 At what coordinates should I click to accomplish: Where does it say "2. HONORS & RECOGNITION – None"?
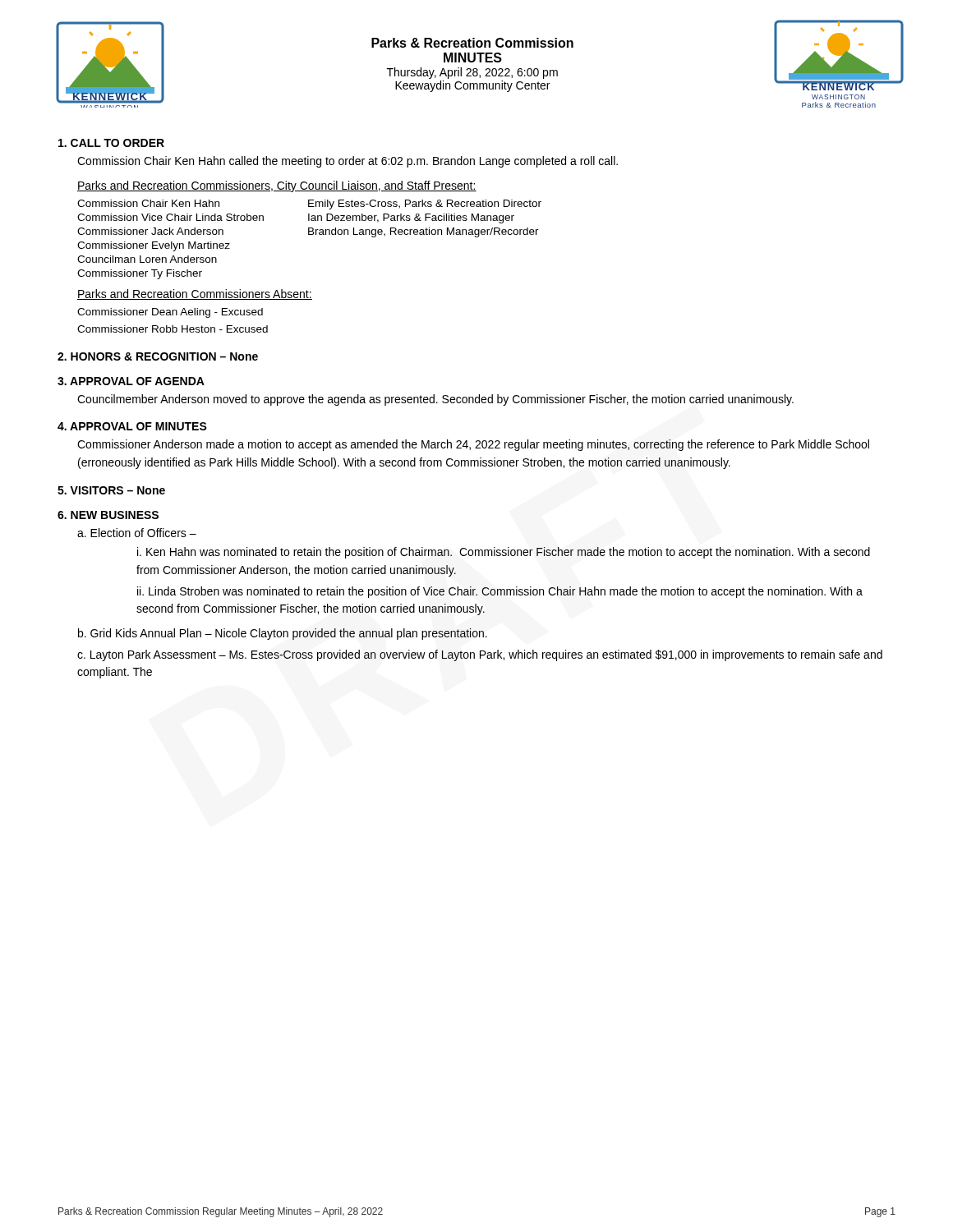158,356
